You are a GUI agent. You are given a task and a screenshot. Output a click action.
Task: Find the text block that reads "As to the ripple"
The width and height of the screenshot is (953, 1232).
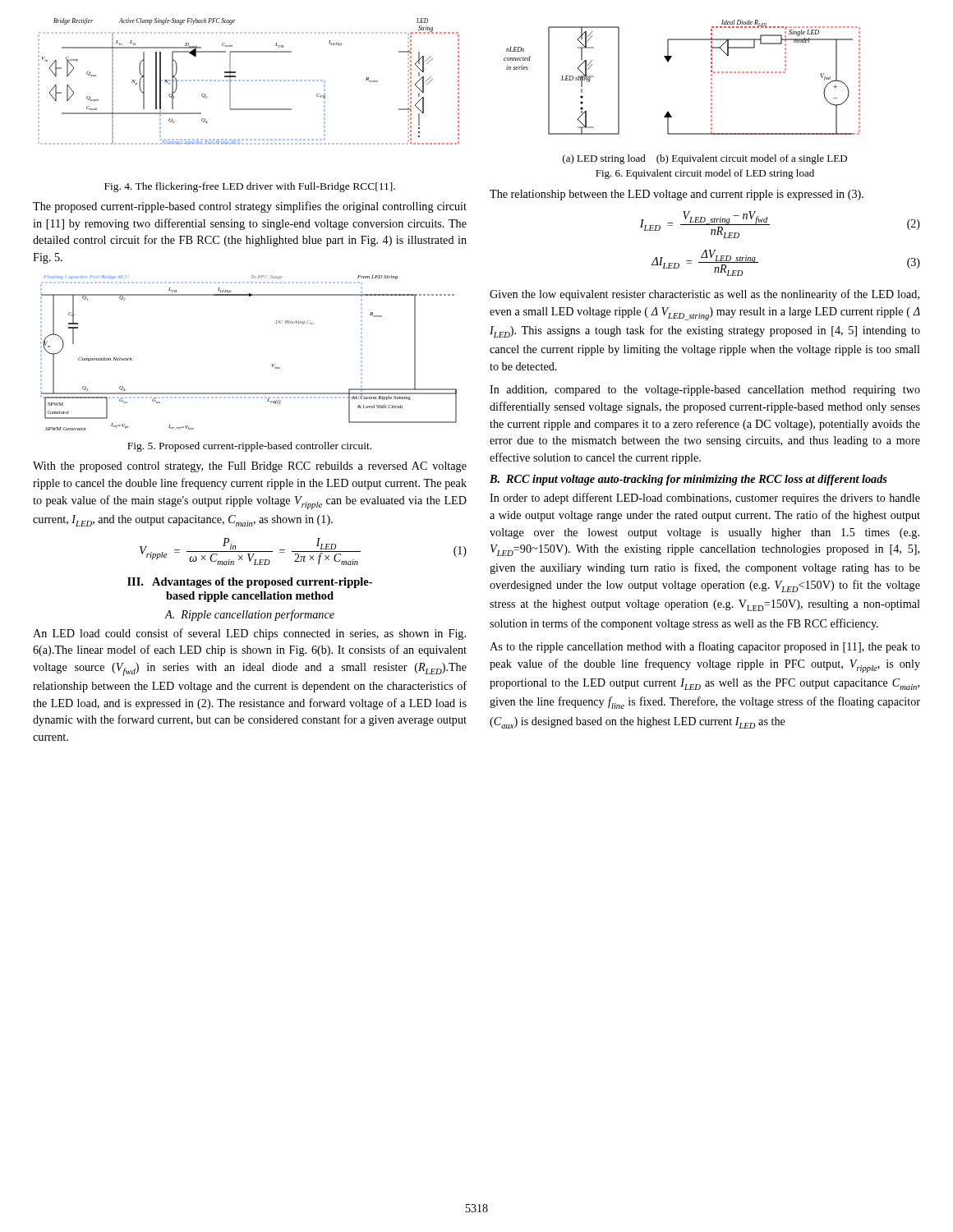click(705, 685)
